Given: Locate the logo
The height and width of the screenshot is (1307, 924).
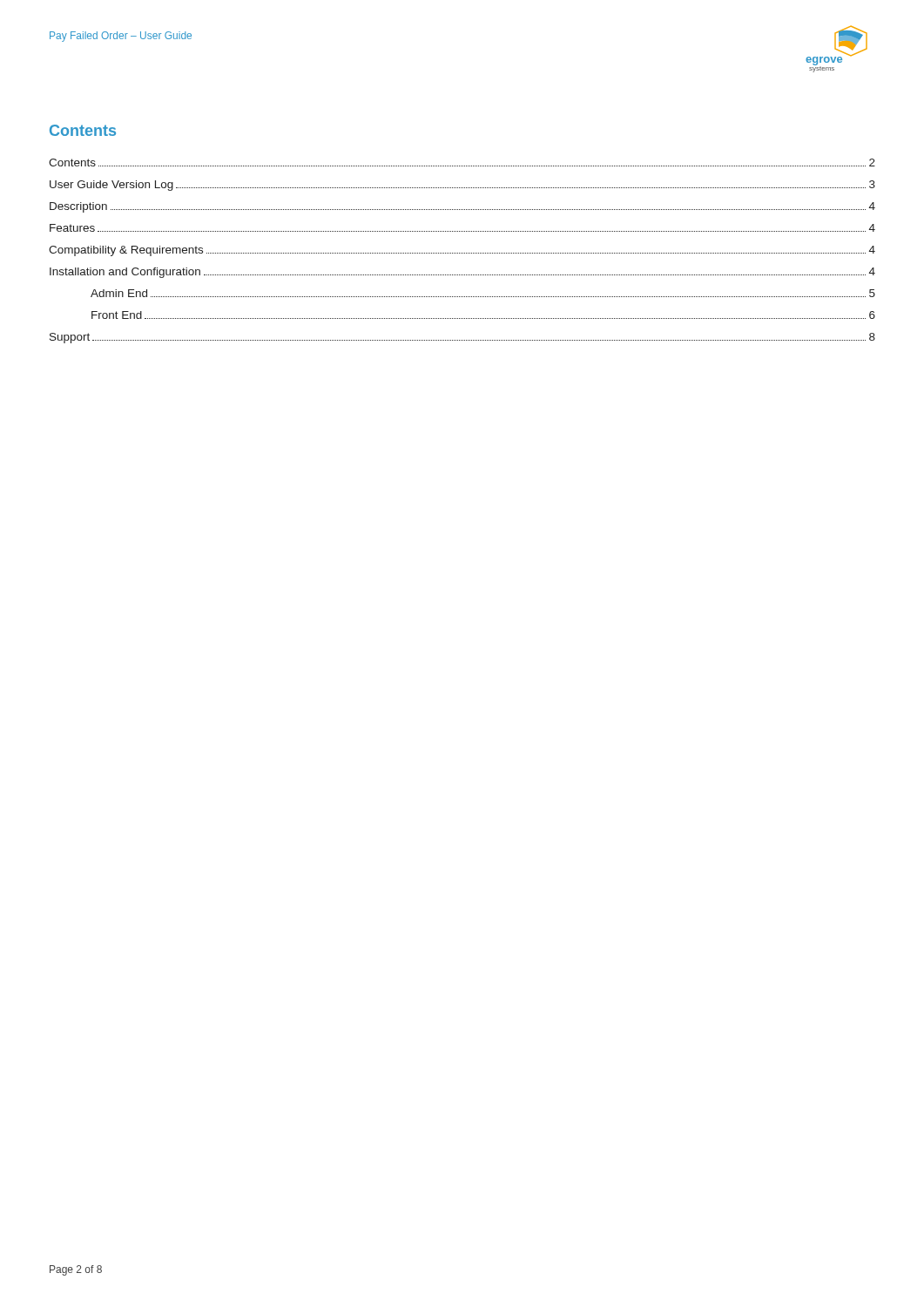Looking at the screenshot, I should [x=840, y=48].
